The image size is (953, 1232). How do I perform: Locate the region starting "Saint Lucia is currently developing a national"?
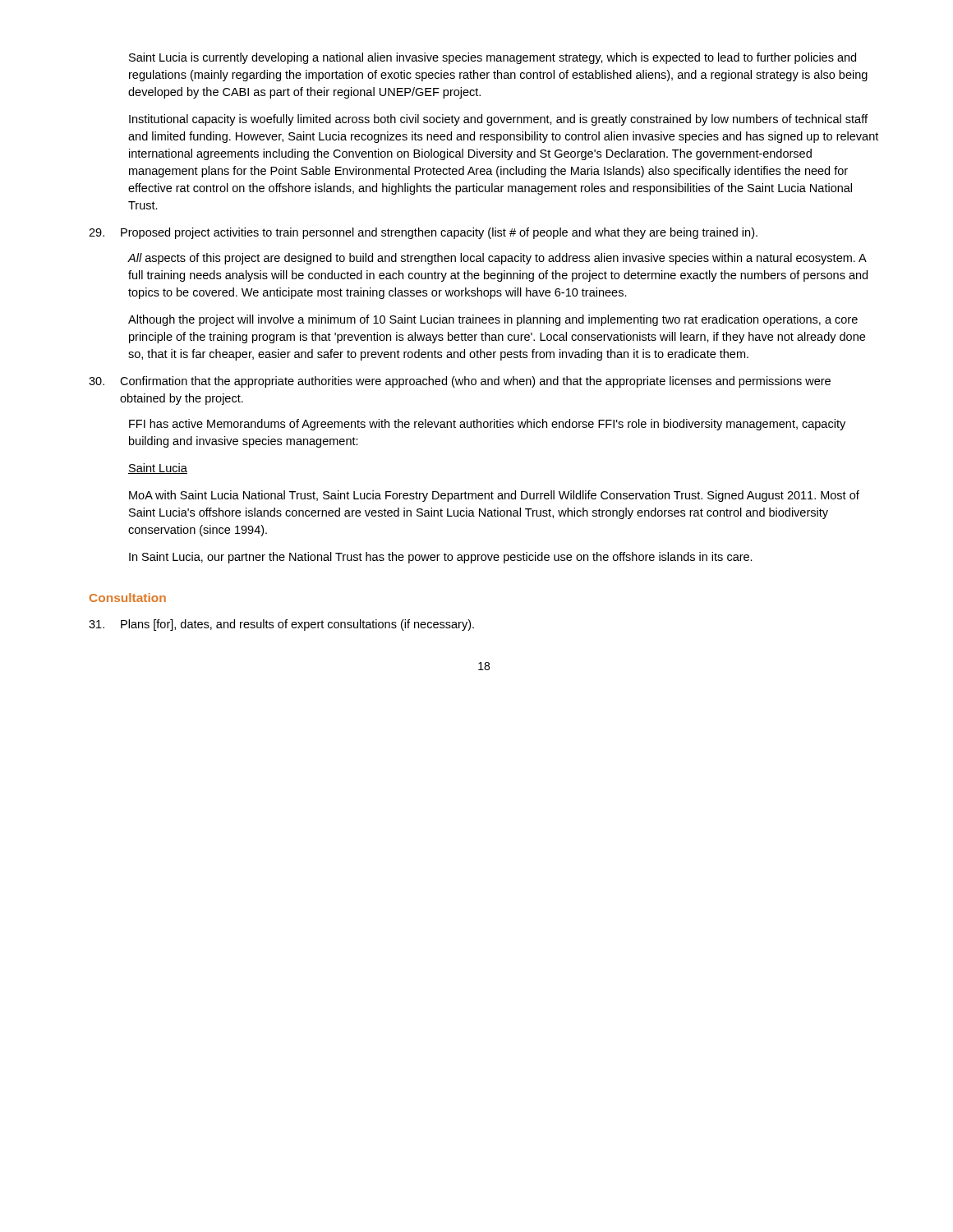[504, 75]
